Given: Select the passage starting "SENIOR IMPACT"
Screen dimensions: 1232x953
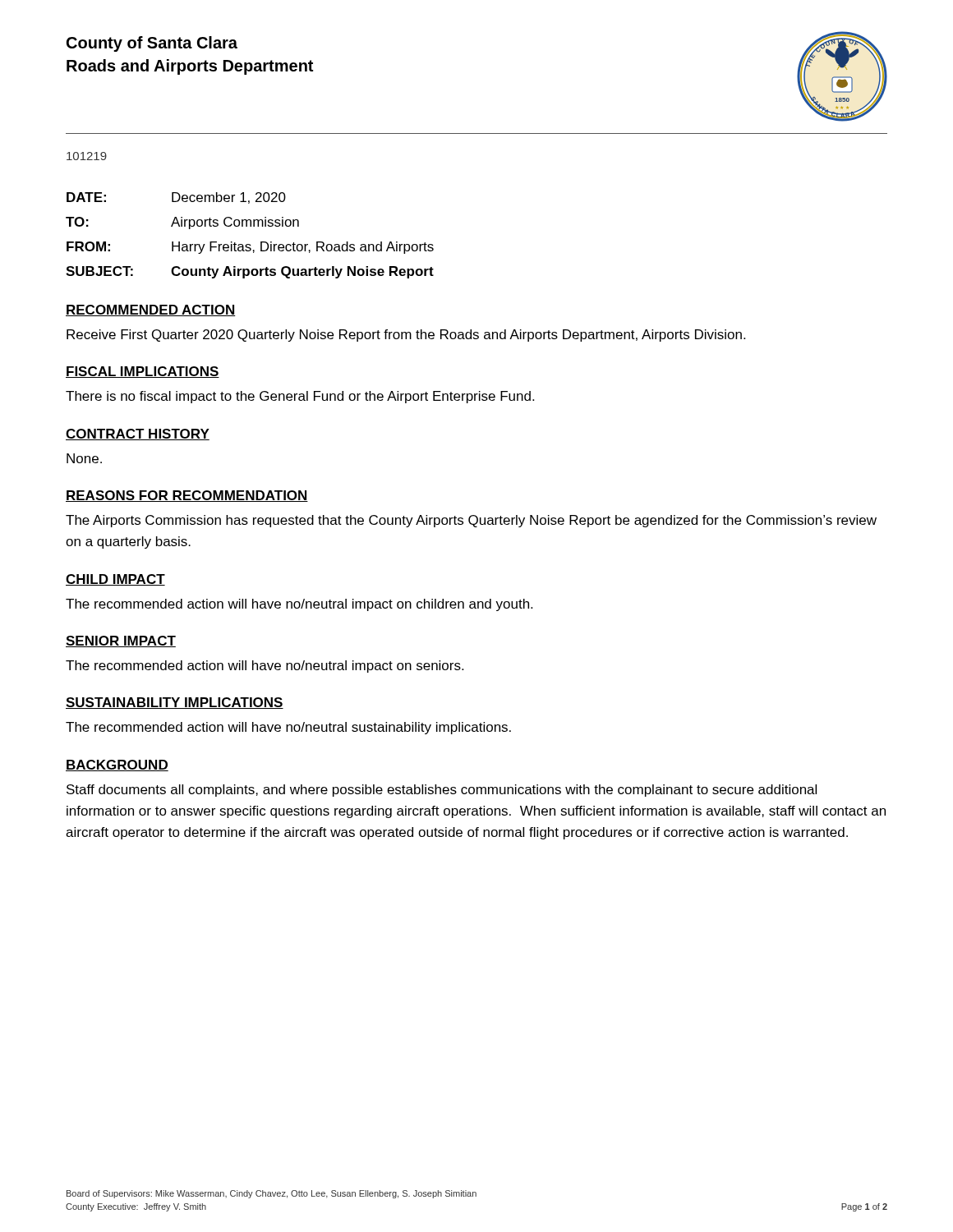Looking at the screenshot, I should pos(121,641).
